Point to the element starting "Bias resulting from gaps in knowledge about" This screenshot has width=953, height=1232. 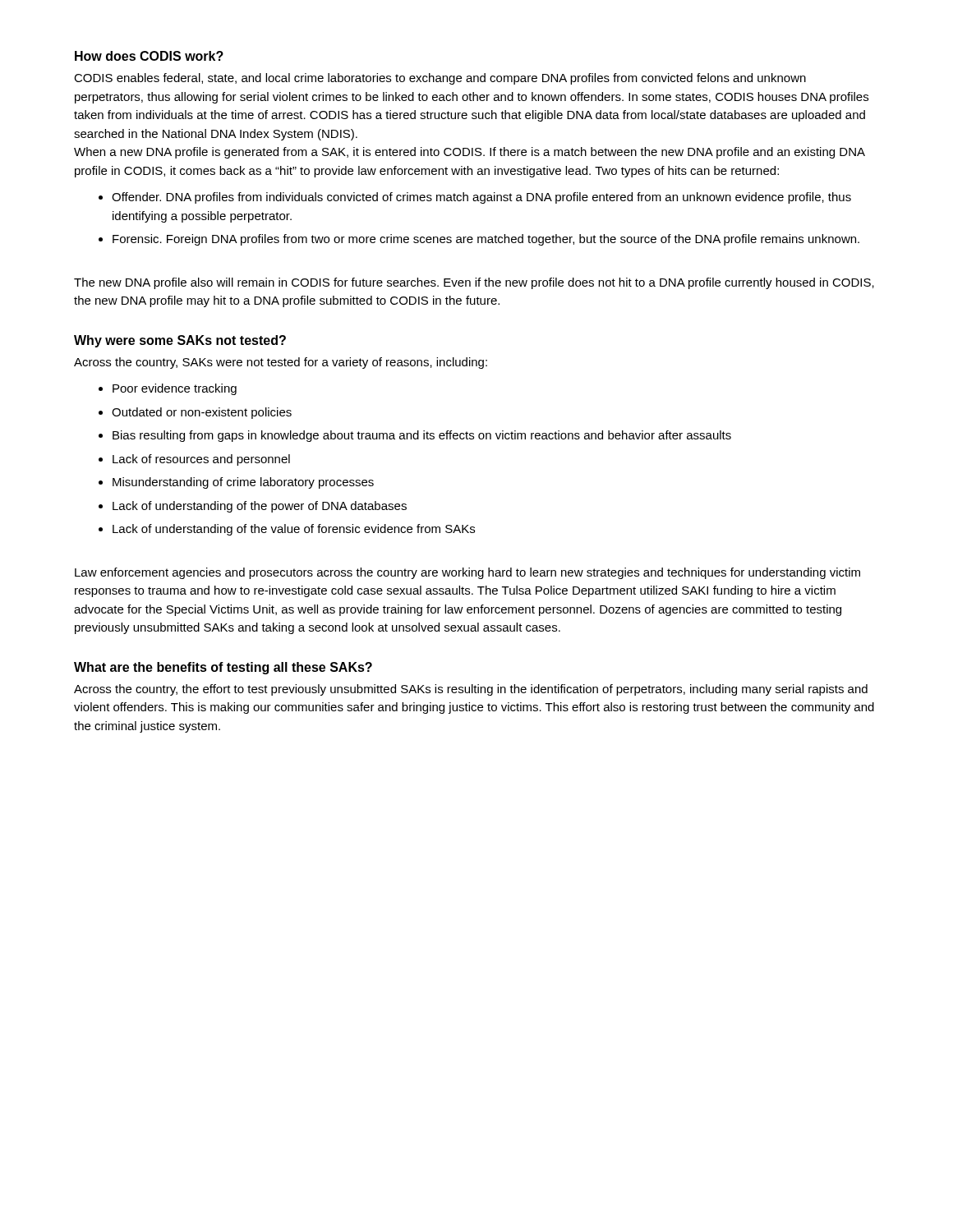tap(422, 435)
